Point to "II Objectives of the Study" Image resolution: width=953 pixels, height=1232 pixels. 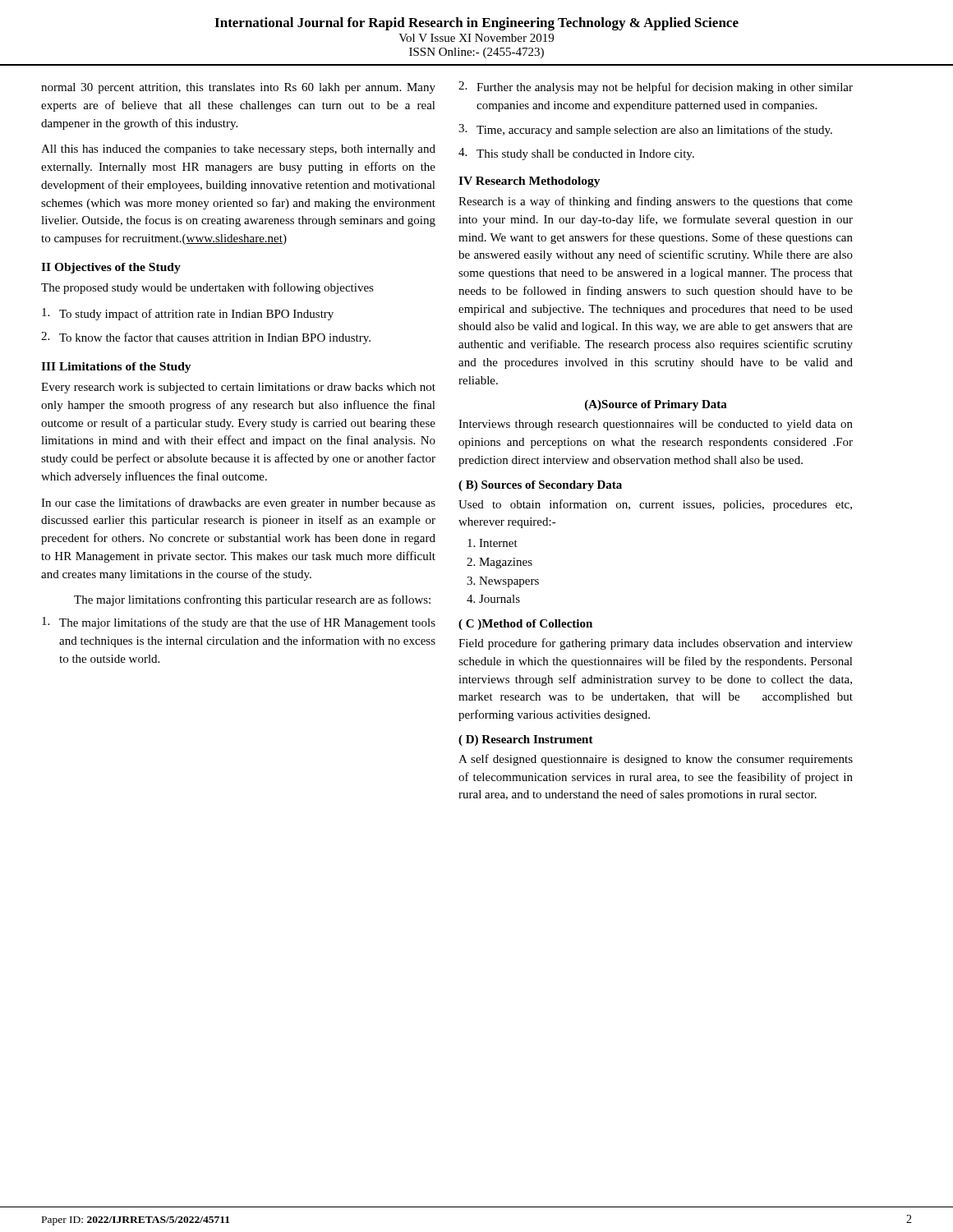pyautogui.click(x=111, y=266)
